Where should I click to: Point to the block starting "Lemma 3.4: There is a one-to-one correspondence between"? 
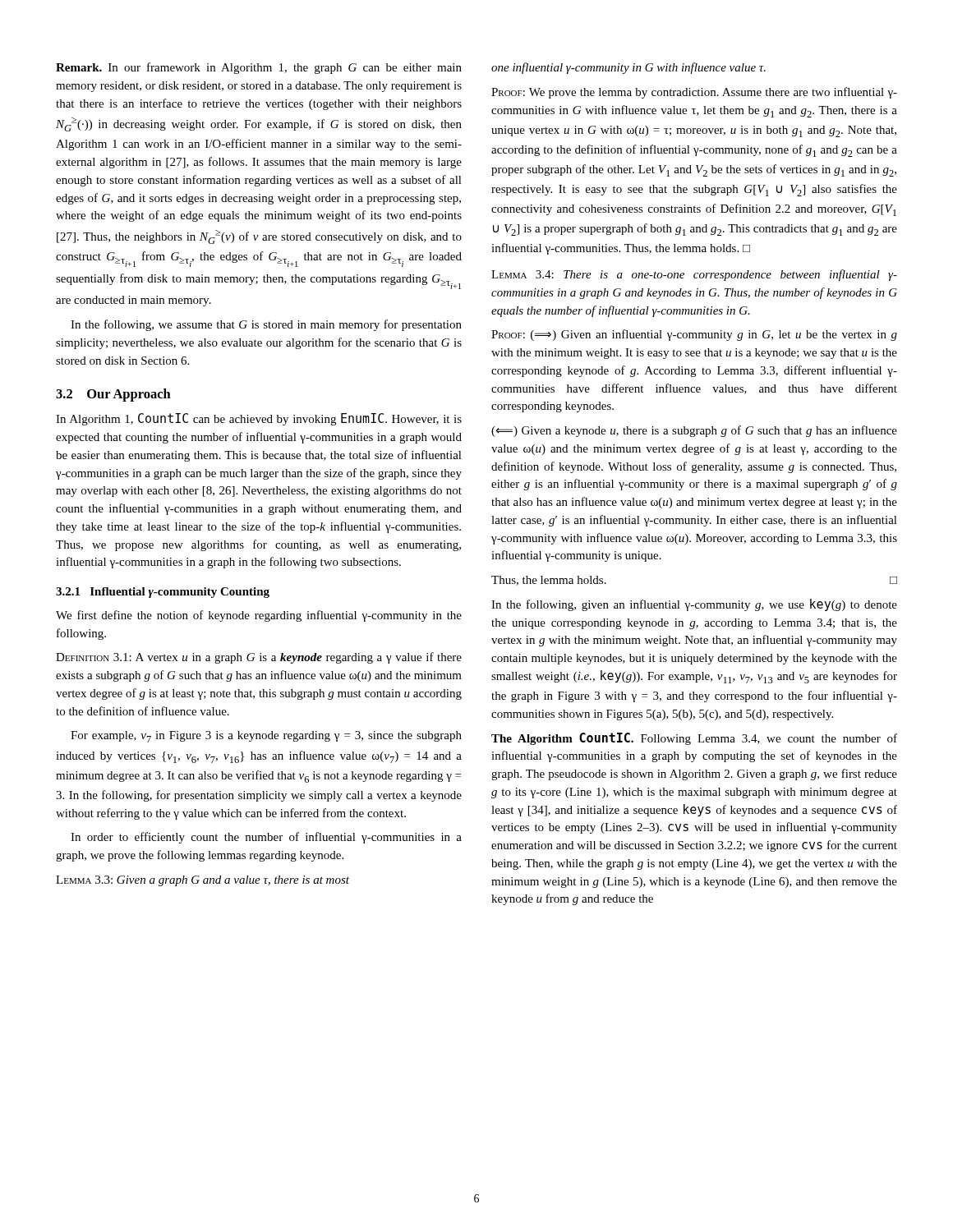click(x=694, y=293)
